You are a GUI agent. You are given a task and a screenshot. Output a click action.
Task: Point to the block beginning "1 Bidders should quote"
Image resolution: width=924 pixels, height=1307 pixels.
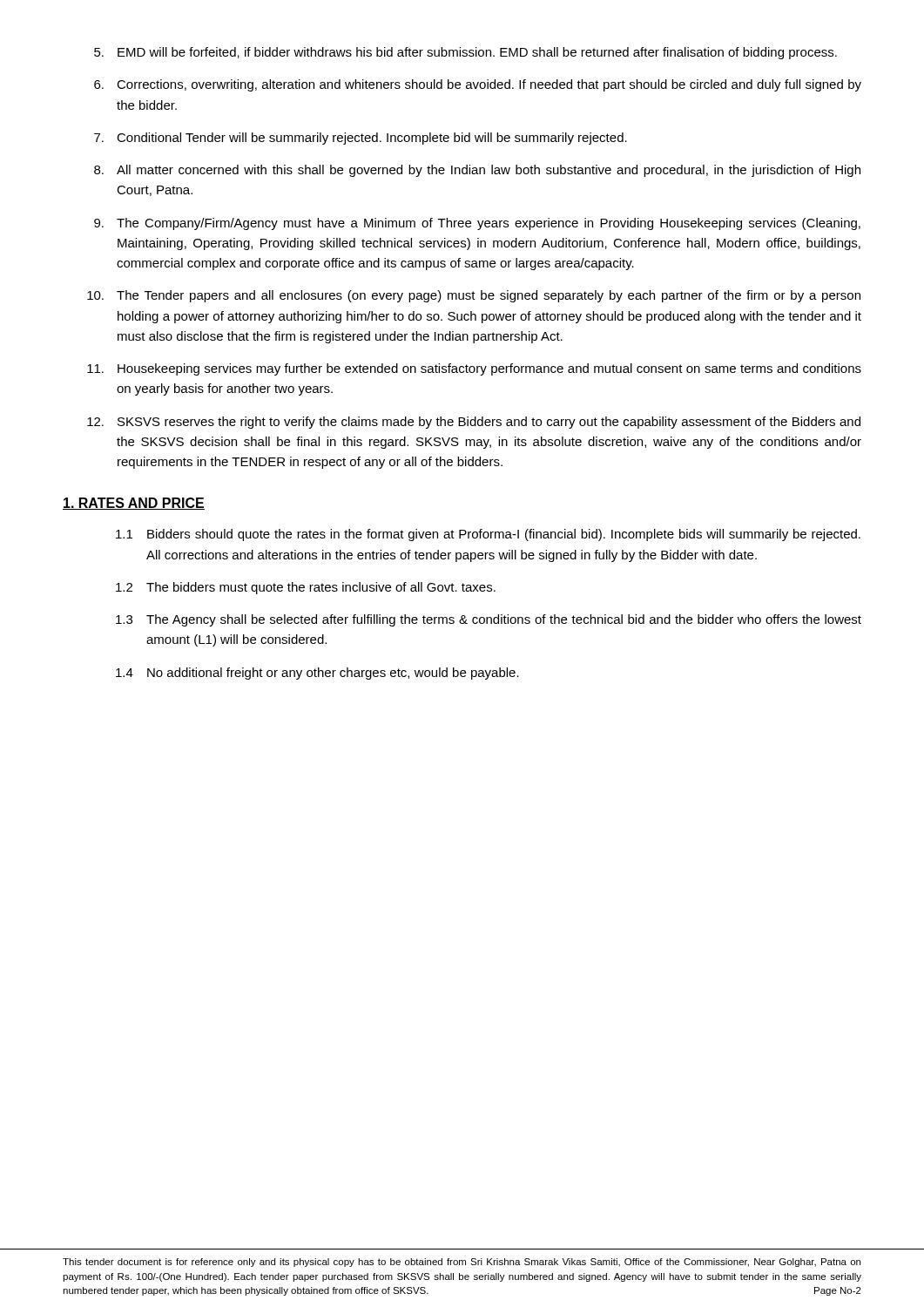pyautogui.click(x=488, y=544)
